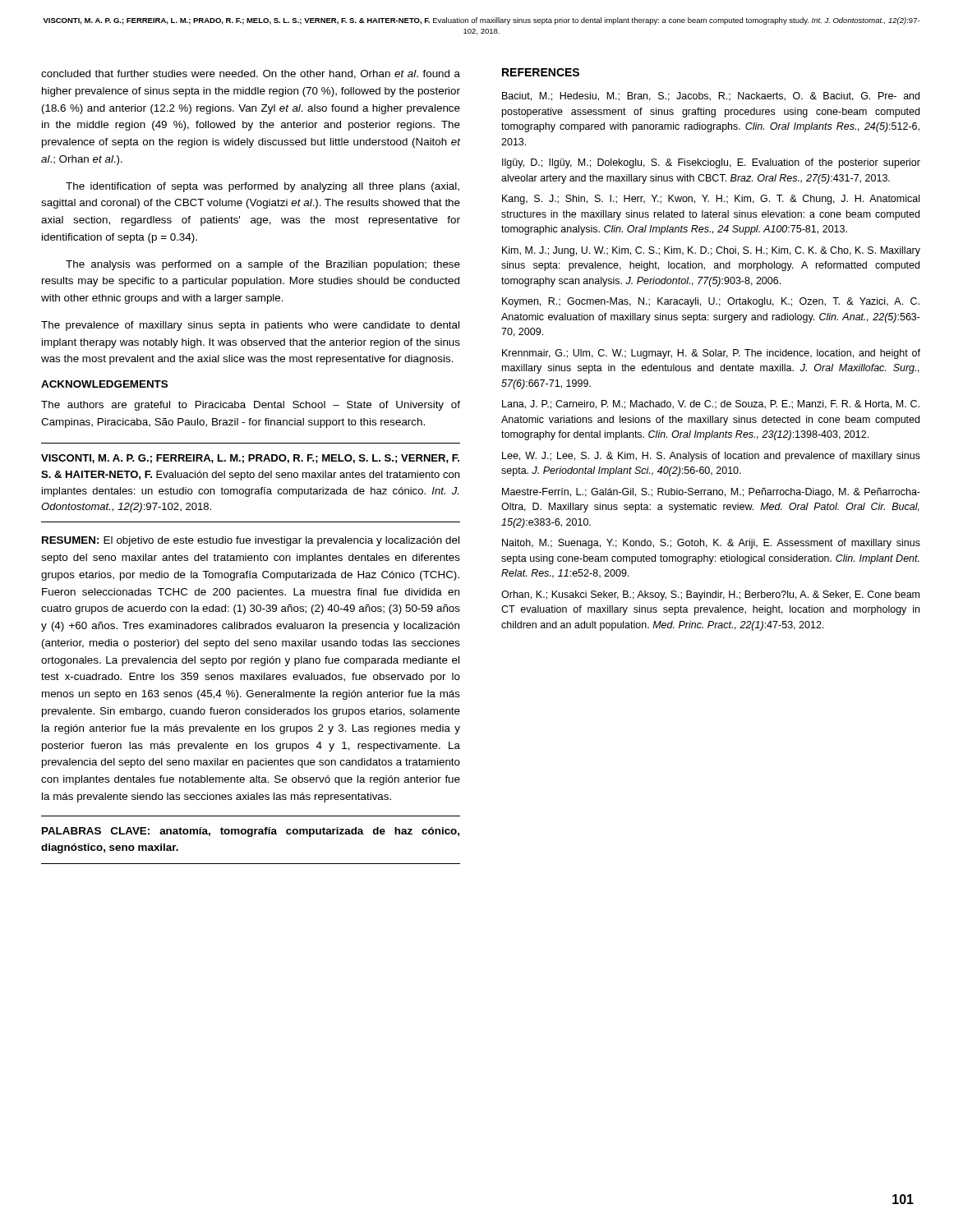
Task: Point to the text starting "Lana, J. P.;"
Action: 711,419
